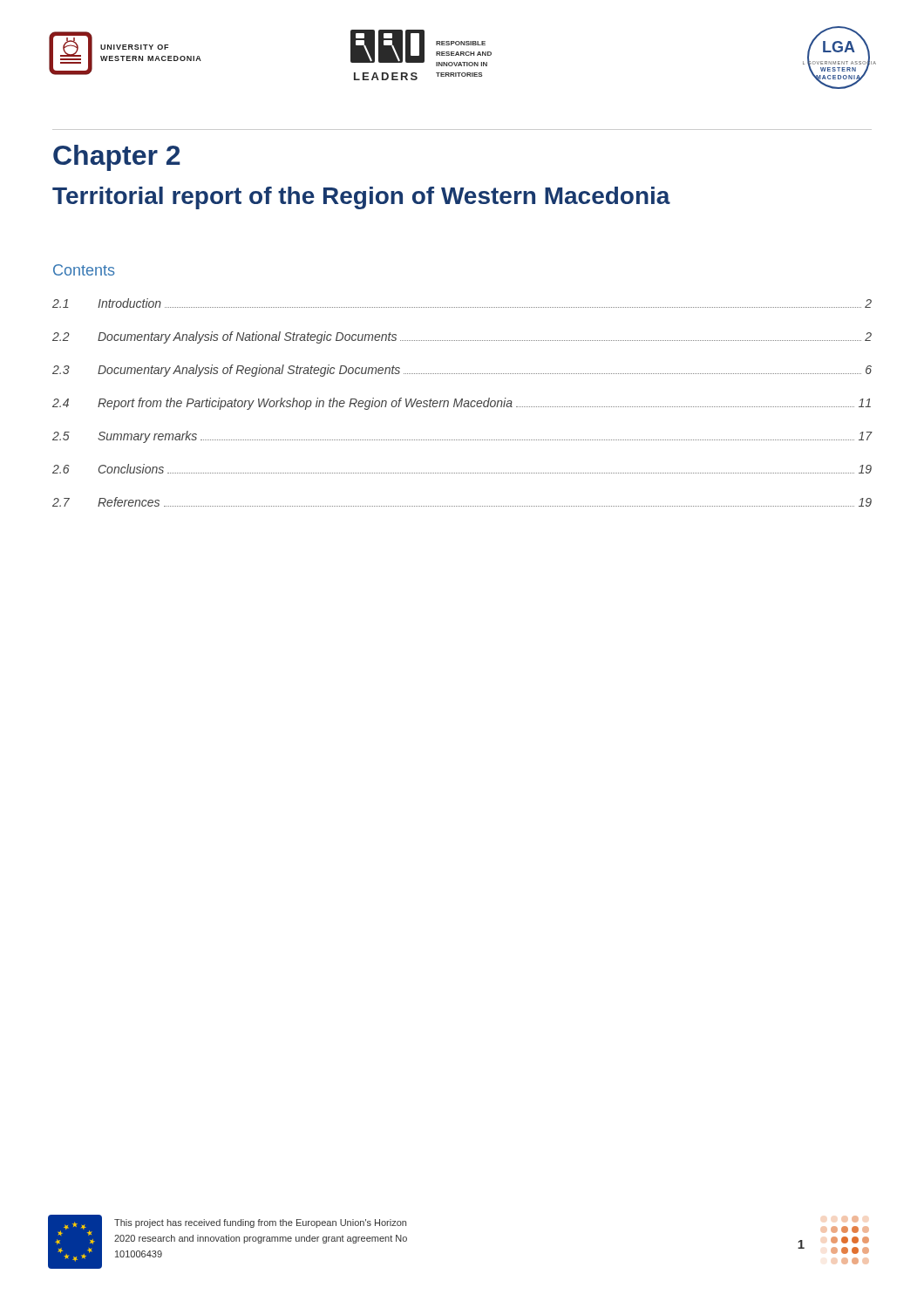Locate the list item that says "2.7 References 19"

click(x=462, y=502)
